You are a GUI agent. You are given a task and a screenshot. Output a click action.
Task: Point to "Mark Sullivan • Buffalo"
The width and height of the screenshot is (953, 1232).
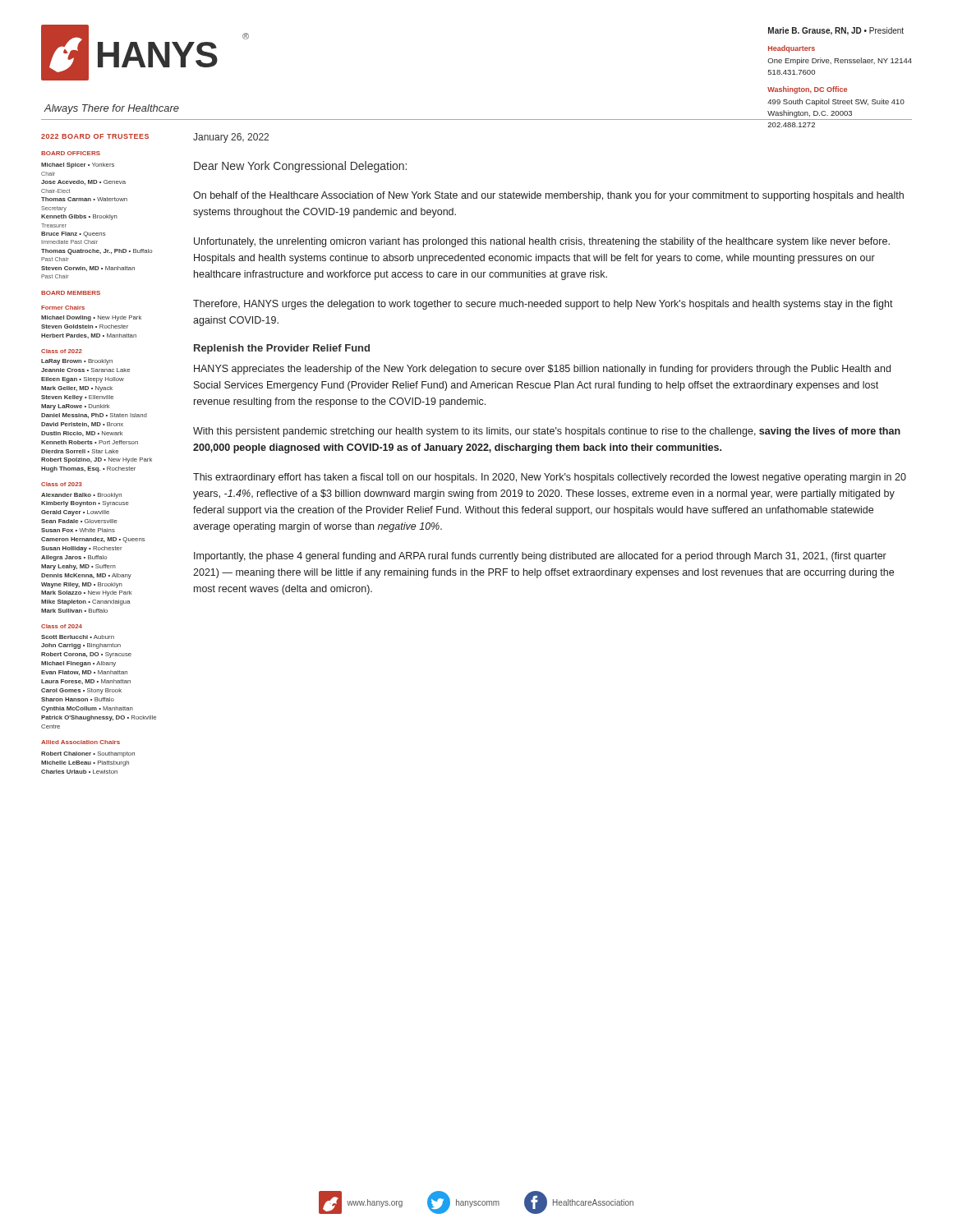pyautogui.click(x=75, y=611)
